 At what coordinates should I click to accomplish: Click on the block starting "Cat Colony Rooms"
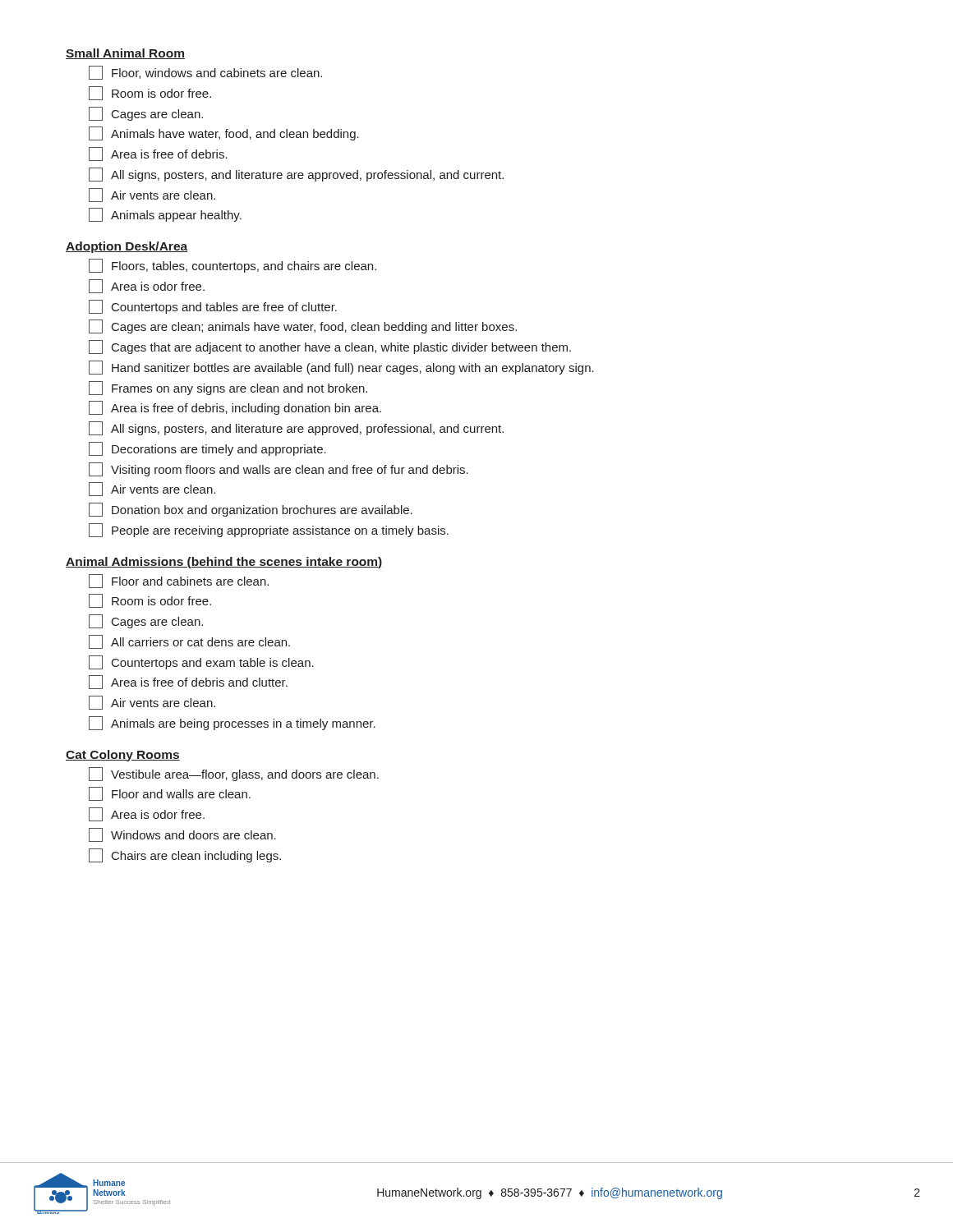tap(123, 754)
